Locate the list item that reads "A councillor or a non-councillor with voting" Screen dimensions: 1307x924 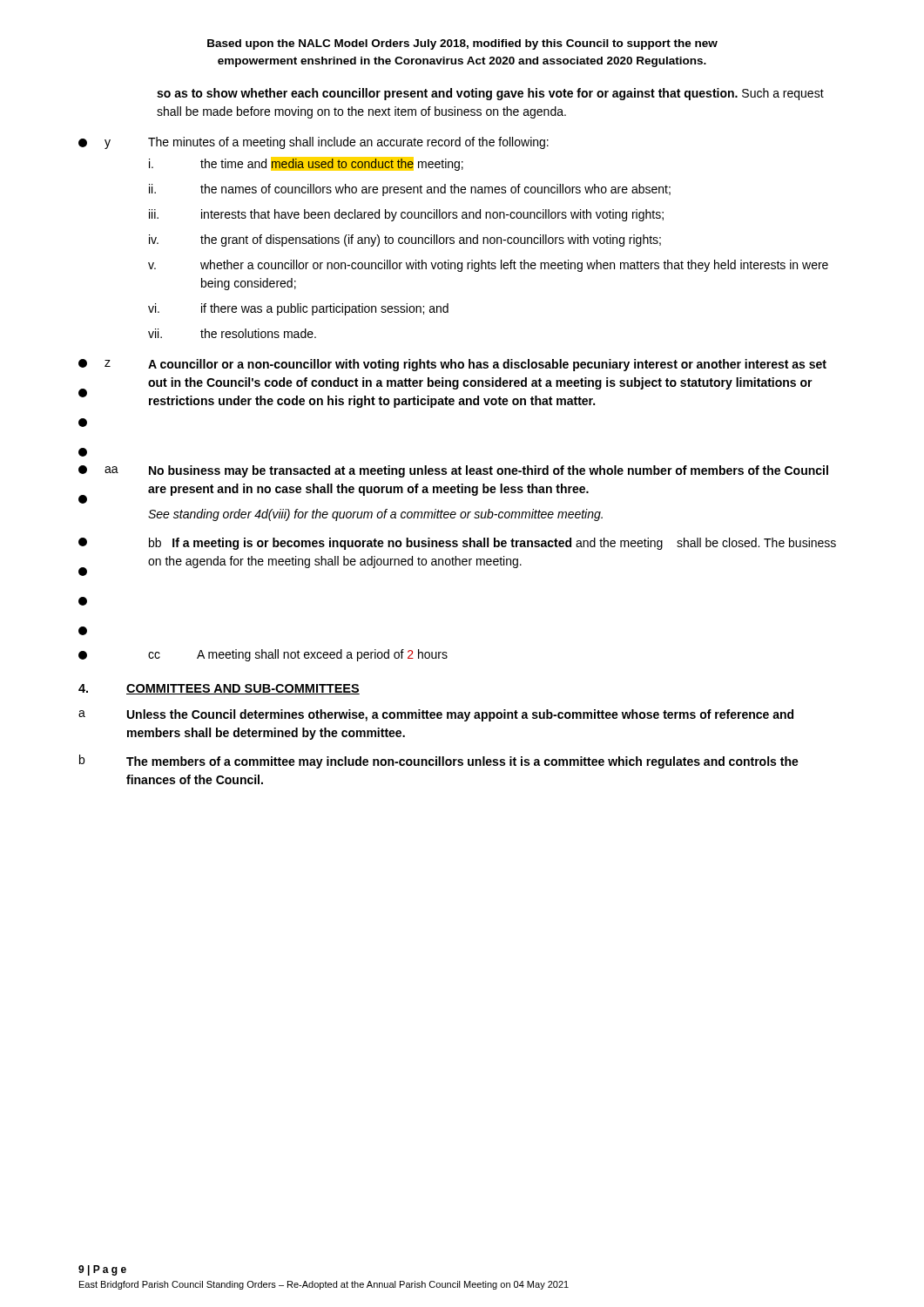pos(487,383)
